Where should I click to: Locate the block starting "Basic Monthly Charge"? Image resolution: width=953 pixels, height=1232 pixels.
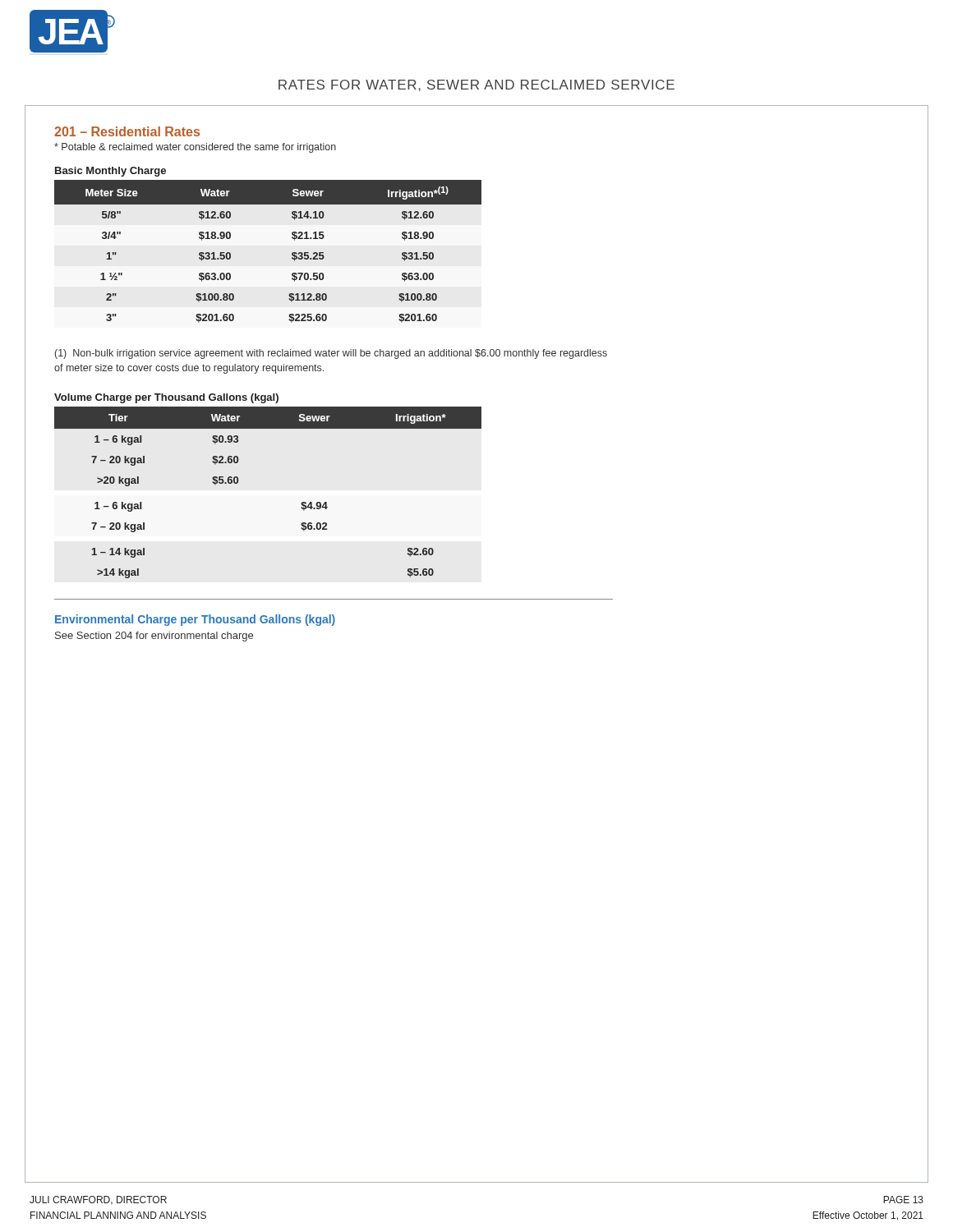click(110, 170)
